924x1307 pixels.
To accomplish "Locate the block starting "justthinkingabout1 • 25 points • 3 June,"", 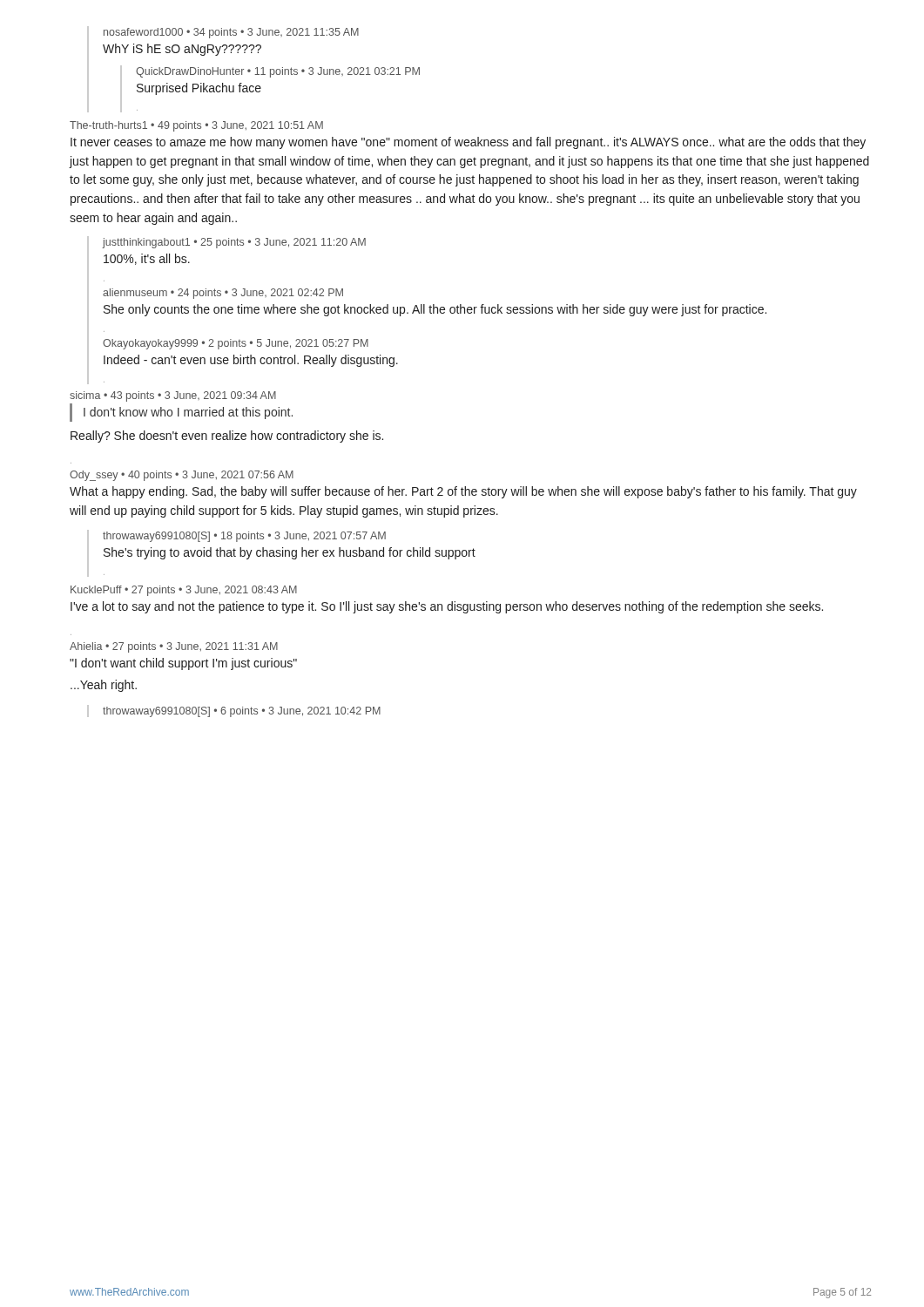I will 234,243.
